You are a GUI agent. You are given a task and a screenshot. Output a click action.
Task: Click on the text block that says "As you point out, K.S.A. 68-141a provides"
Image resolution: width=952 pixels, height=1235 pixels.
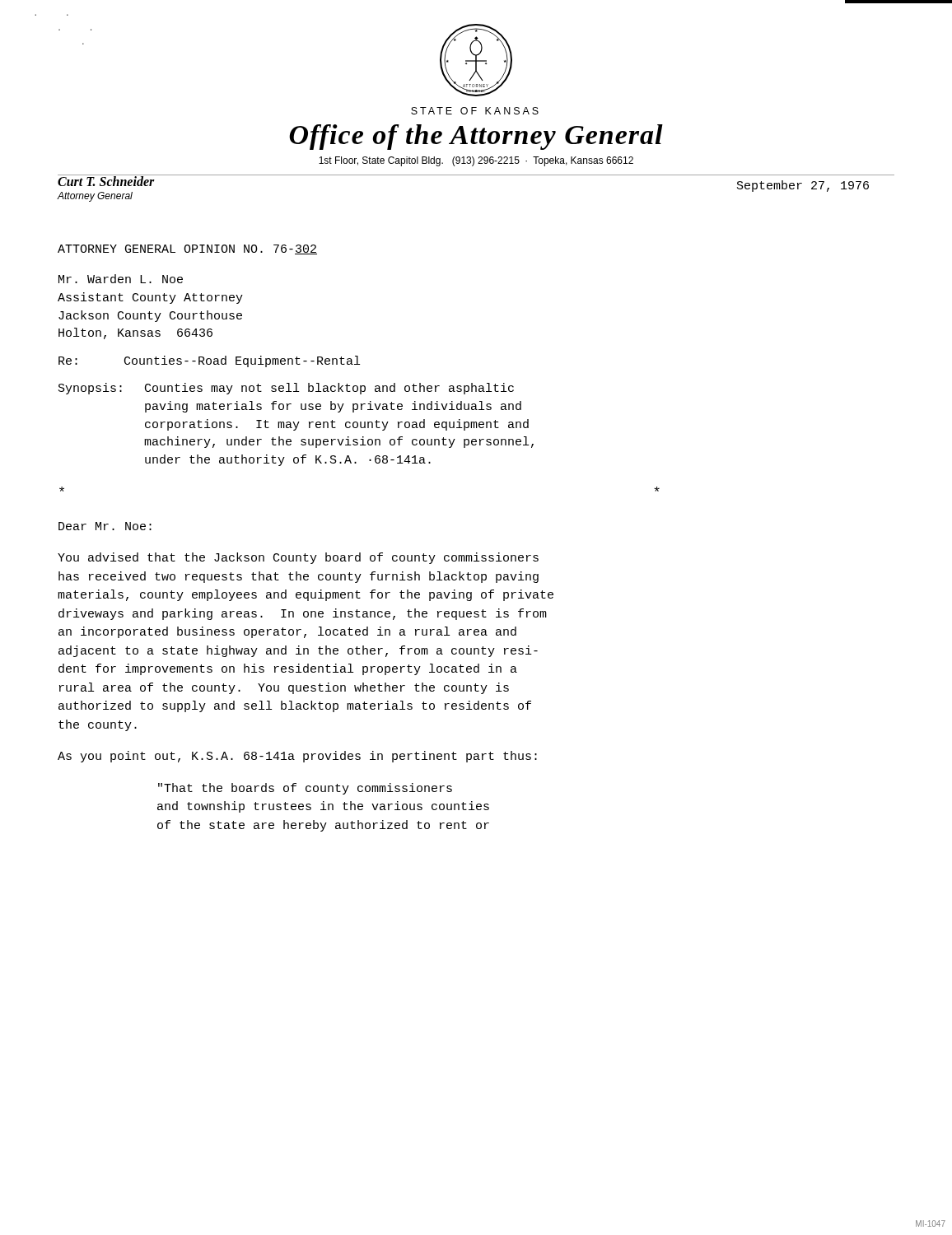point(299,757)
